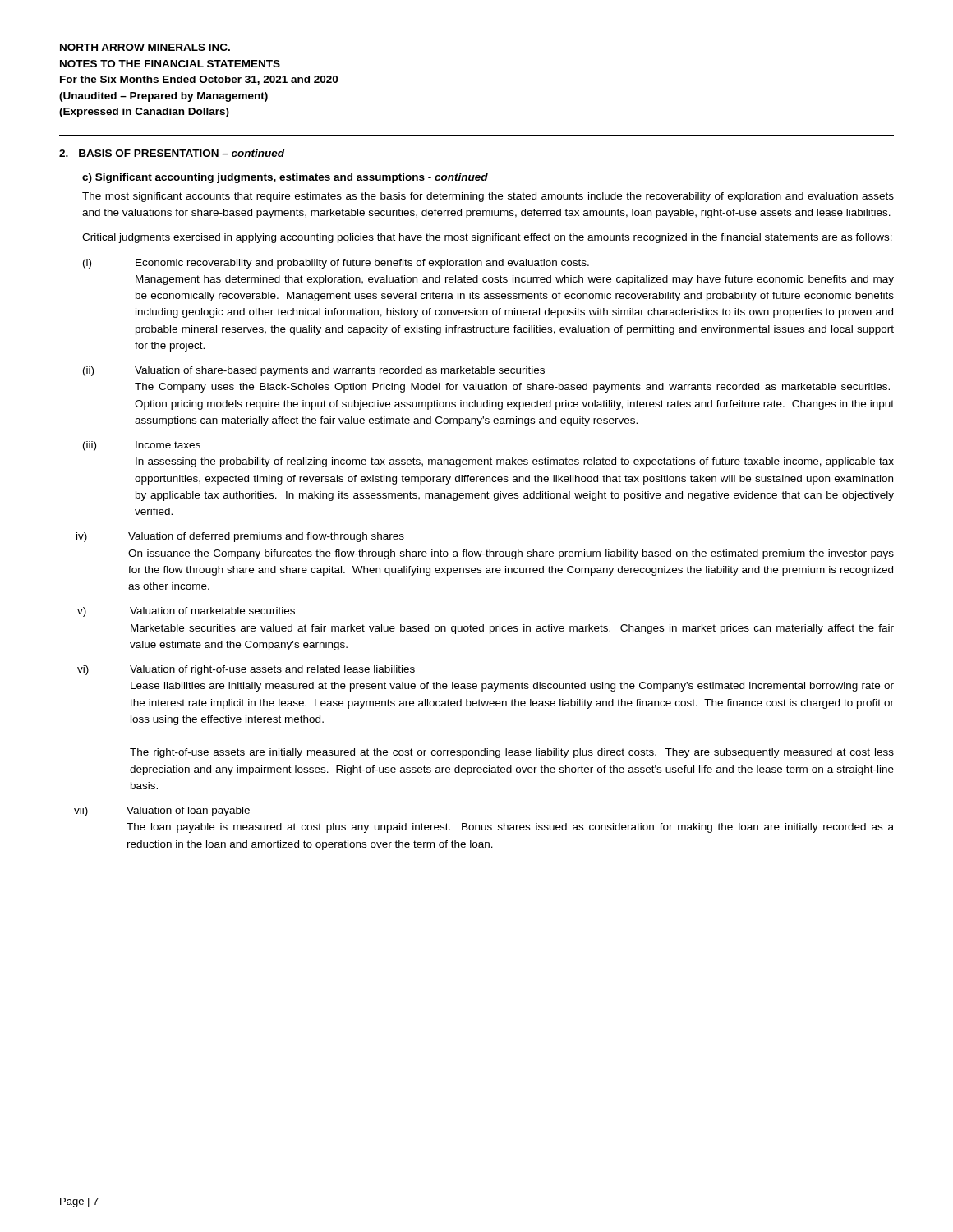The height and width of the screenshot is (1232, 953).
Task: Locate the block starting "(i) Economic recoverability and probability of future benefits"
Action: tap(476, 304)
